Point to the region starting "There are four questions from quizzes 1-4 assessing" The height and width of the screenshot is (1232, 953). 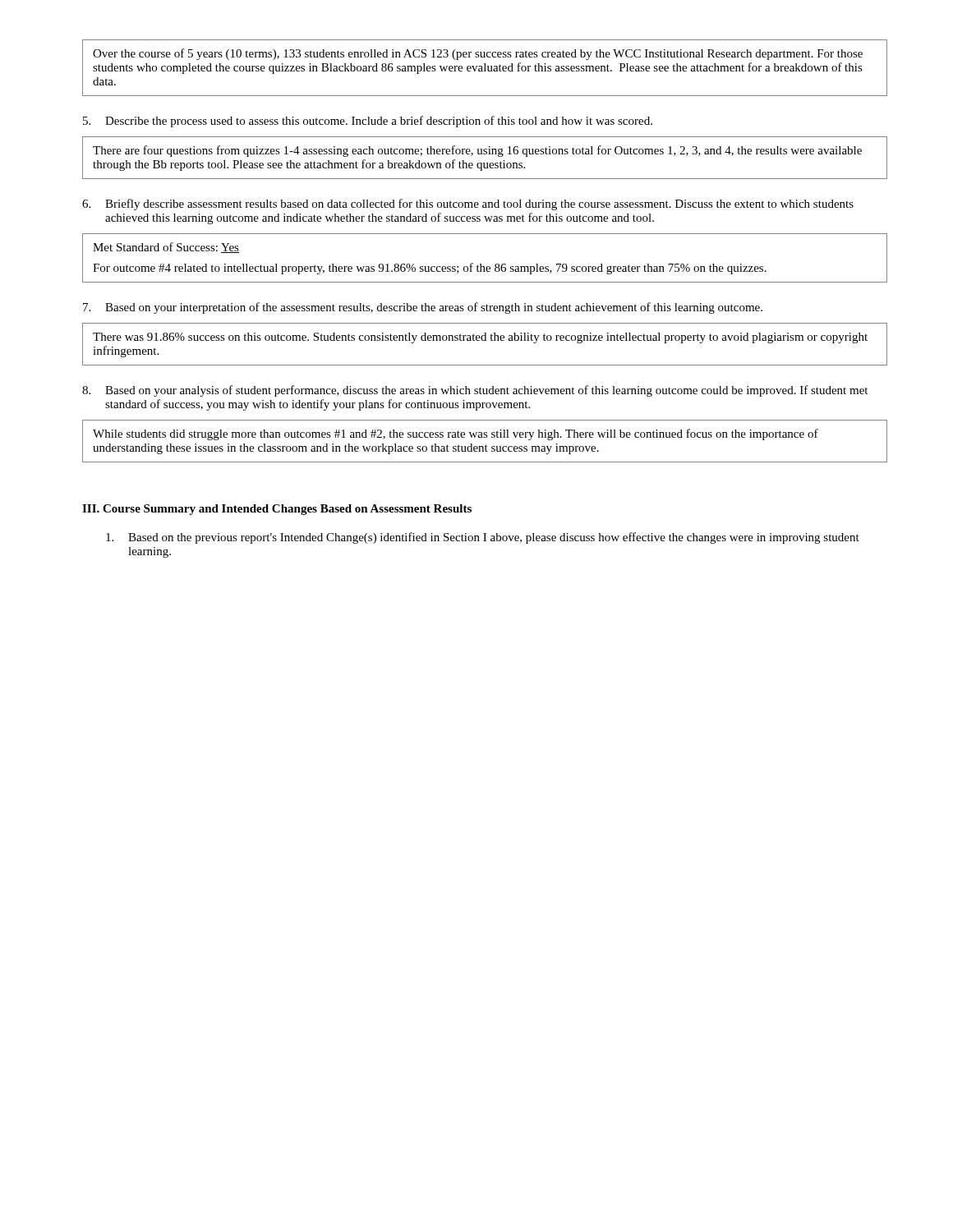[x=477, y=157]
